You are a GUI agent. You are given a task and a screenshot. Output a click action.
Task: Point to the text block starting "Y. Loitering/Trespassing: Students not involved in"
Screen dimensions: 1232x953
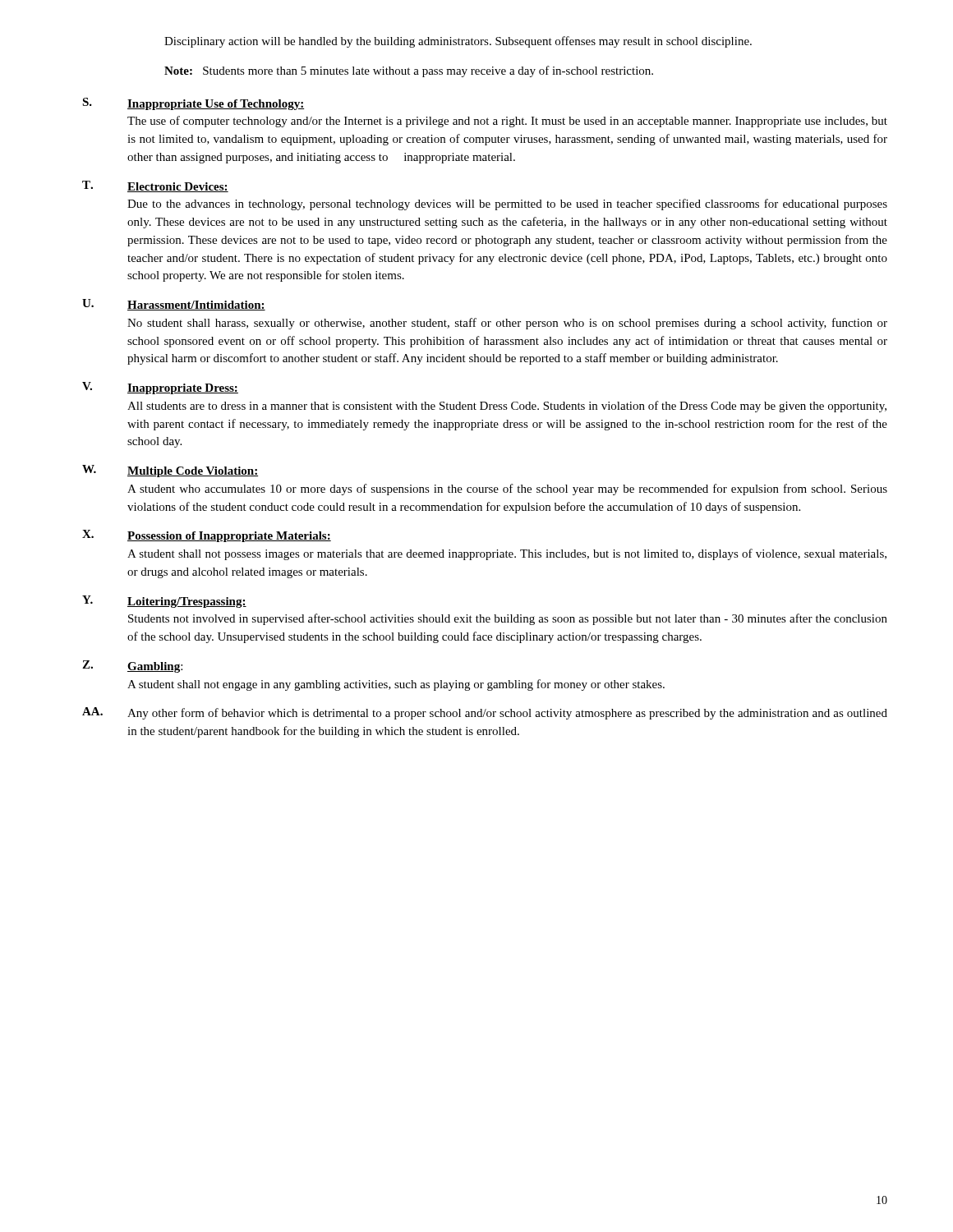pos(485,619)
